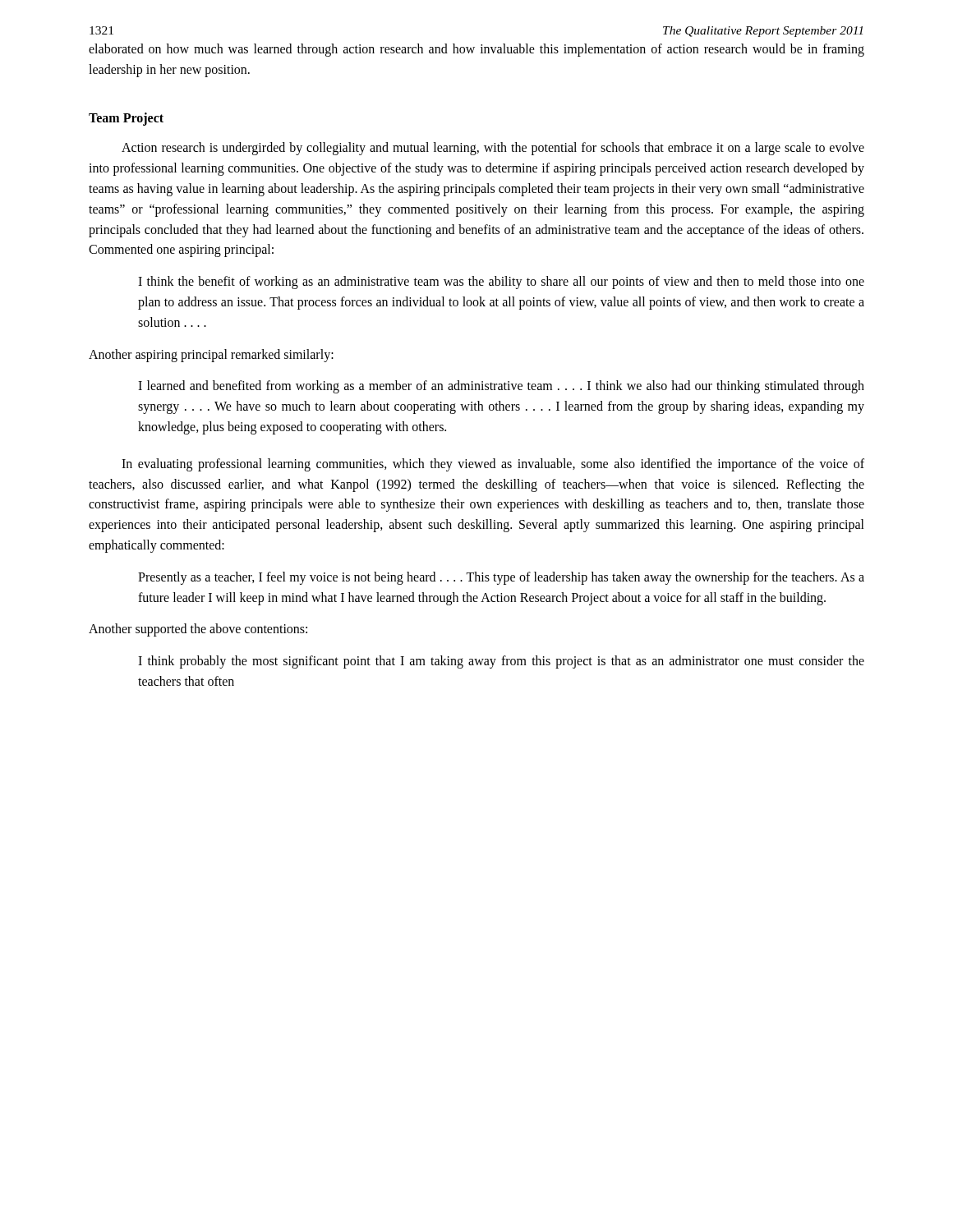Screen dimensions: 1232x953
Task: Navigate to the region starting "Team Project"
Action: pyautogui.click(x=126, y=118)
